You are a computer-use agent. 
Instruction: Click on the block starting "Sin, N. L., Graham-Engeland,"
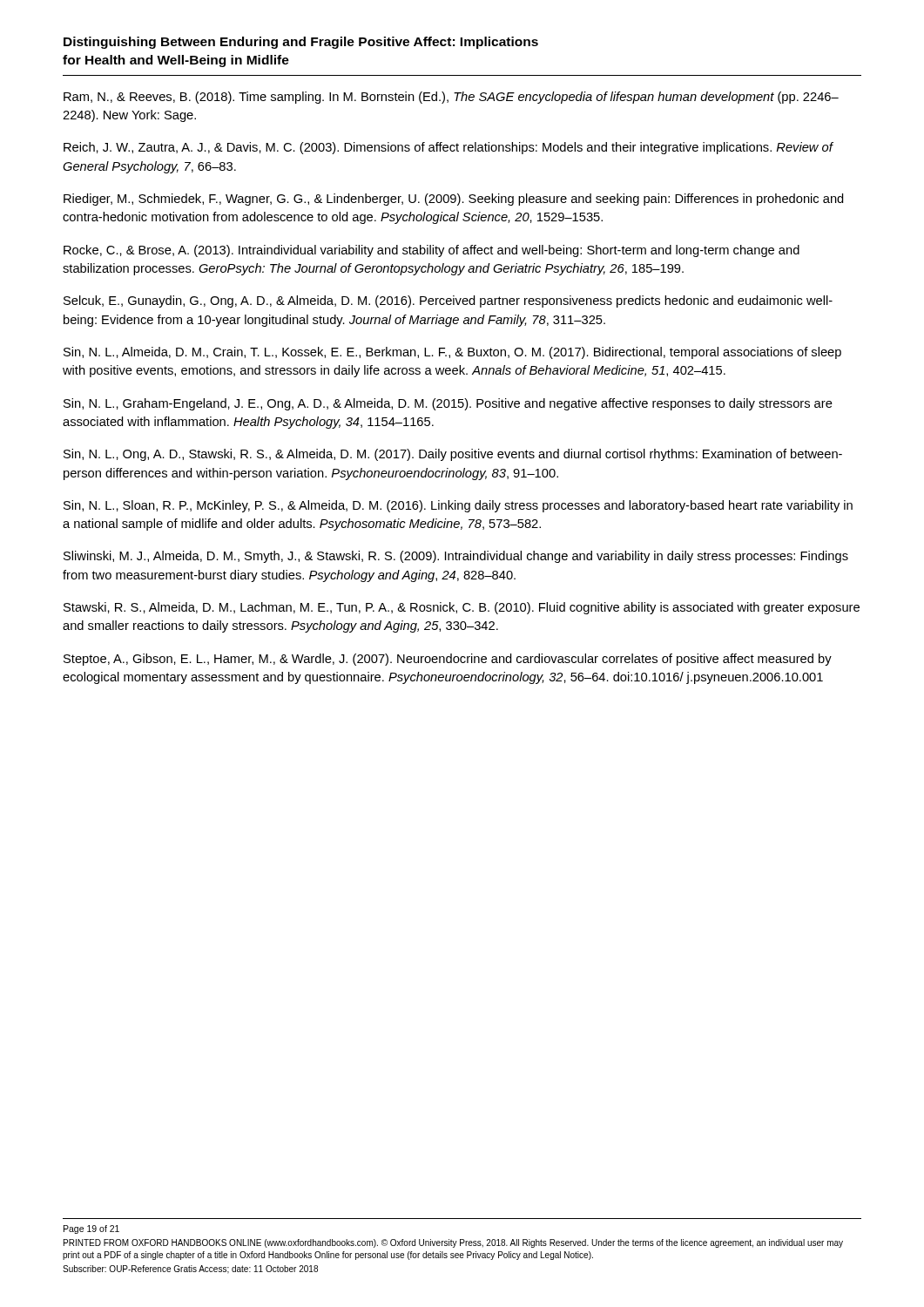point(448,412)
